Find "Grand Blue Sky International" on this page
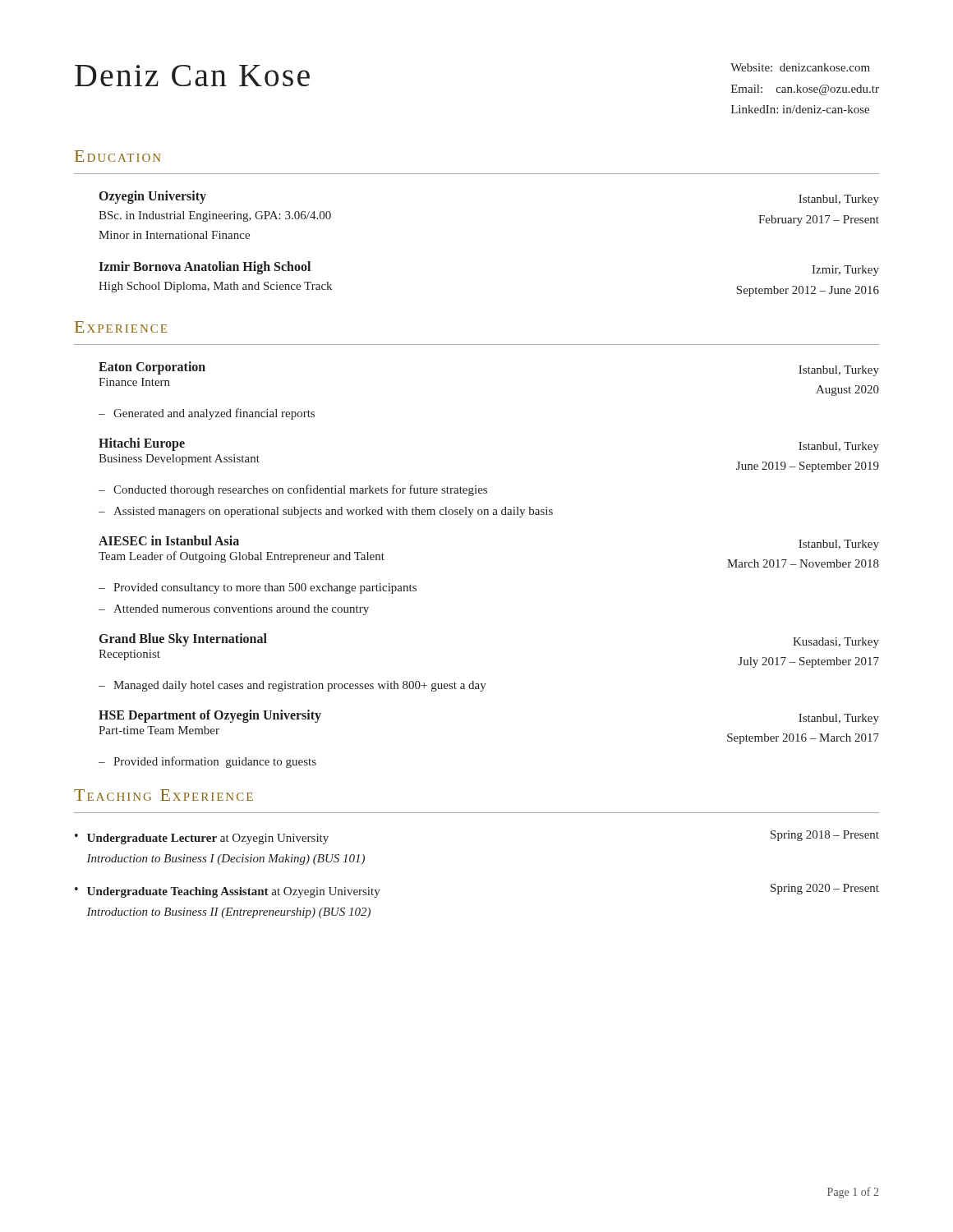The image size is (953, 1232). click(183, 638)
